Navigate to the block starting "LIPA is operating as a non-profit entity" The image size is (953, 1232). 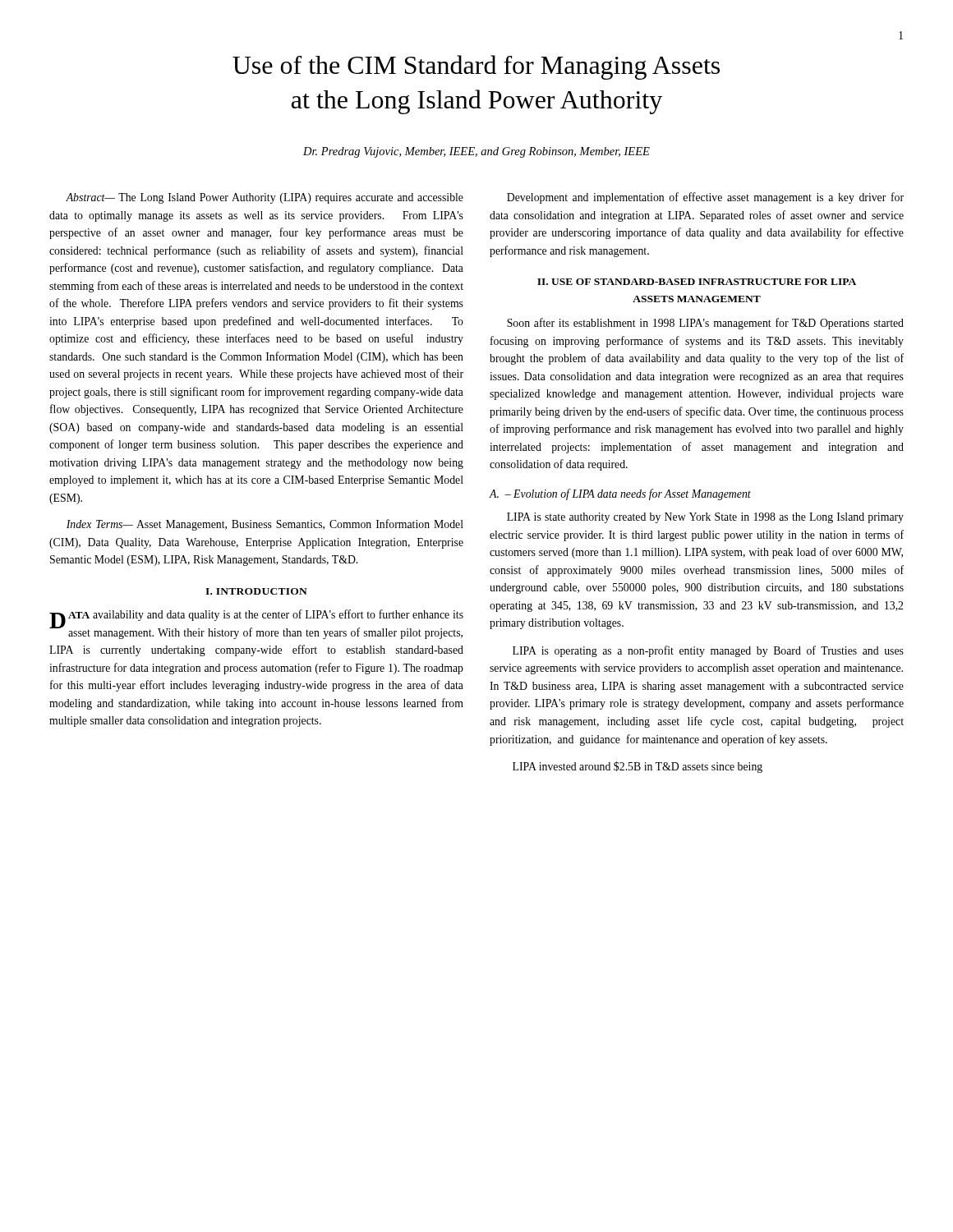click(x=697, y=695)
